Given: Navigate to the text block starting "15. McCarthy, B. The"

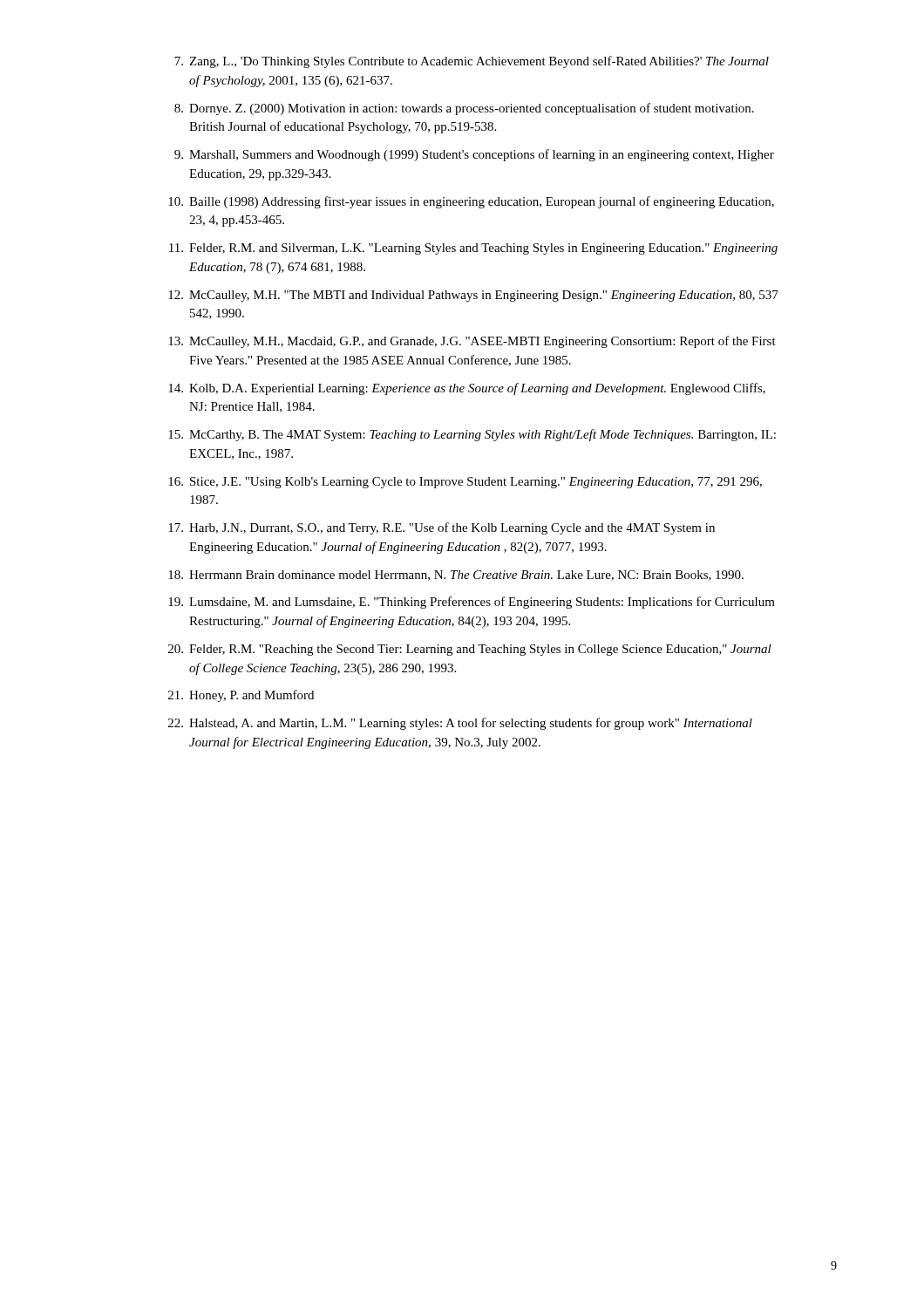Looking at the screenshot, I should tap(466, 444).
